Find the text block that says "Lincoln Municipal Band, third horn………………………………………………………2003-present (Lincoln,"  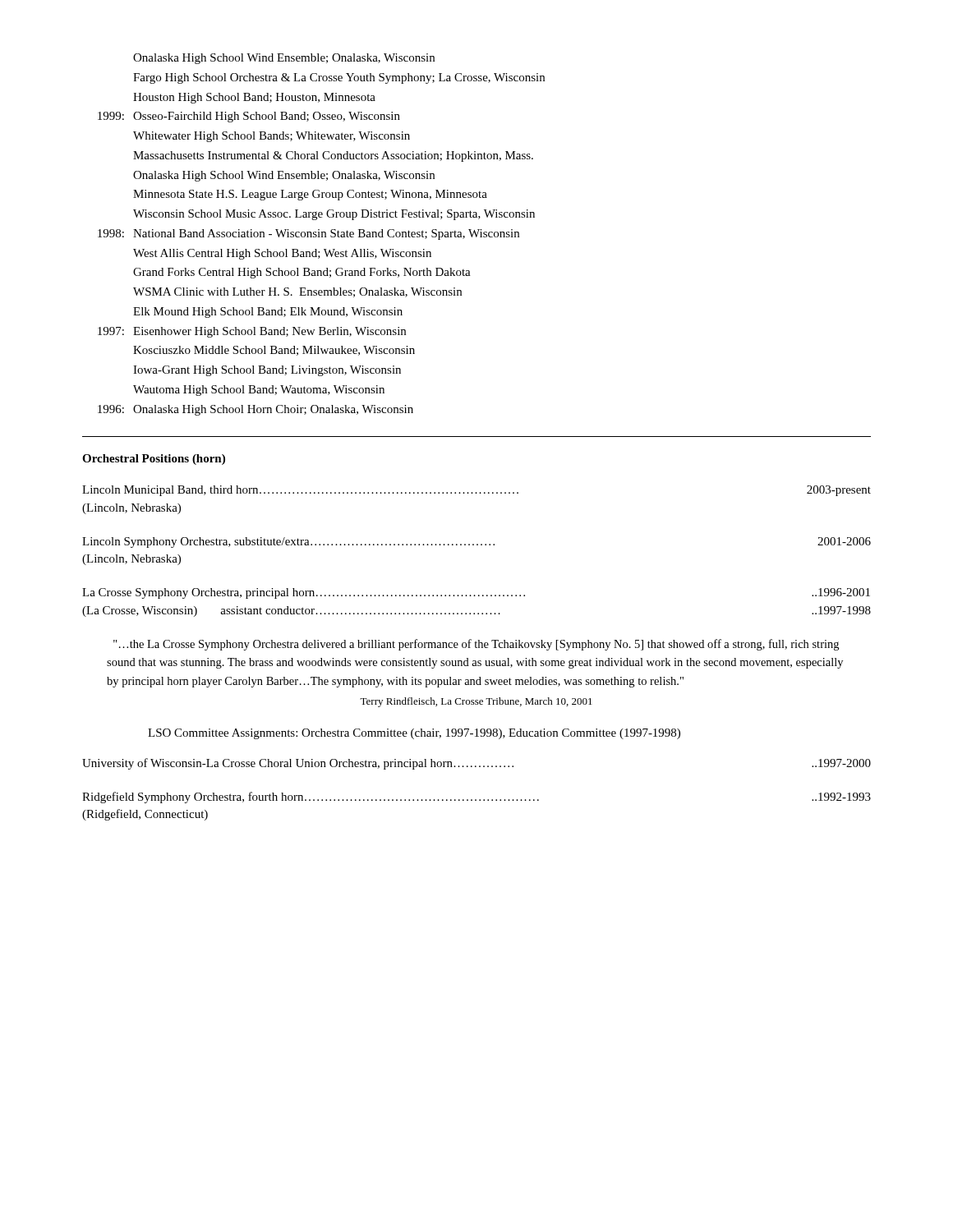pos(476,499)
